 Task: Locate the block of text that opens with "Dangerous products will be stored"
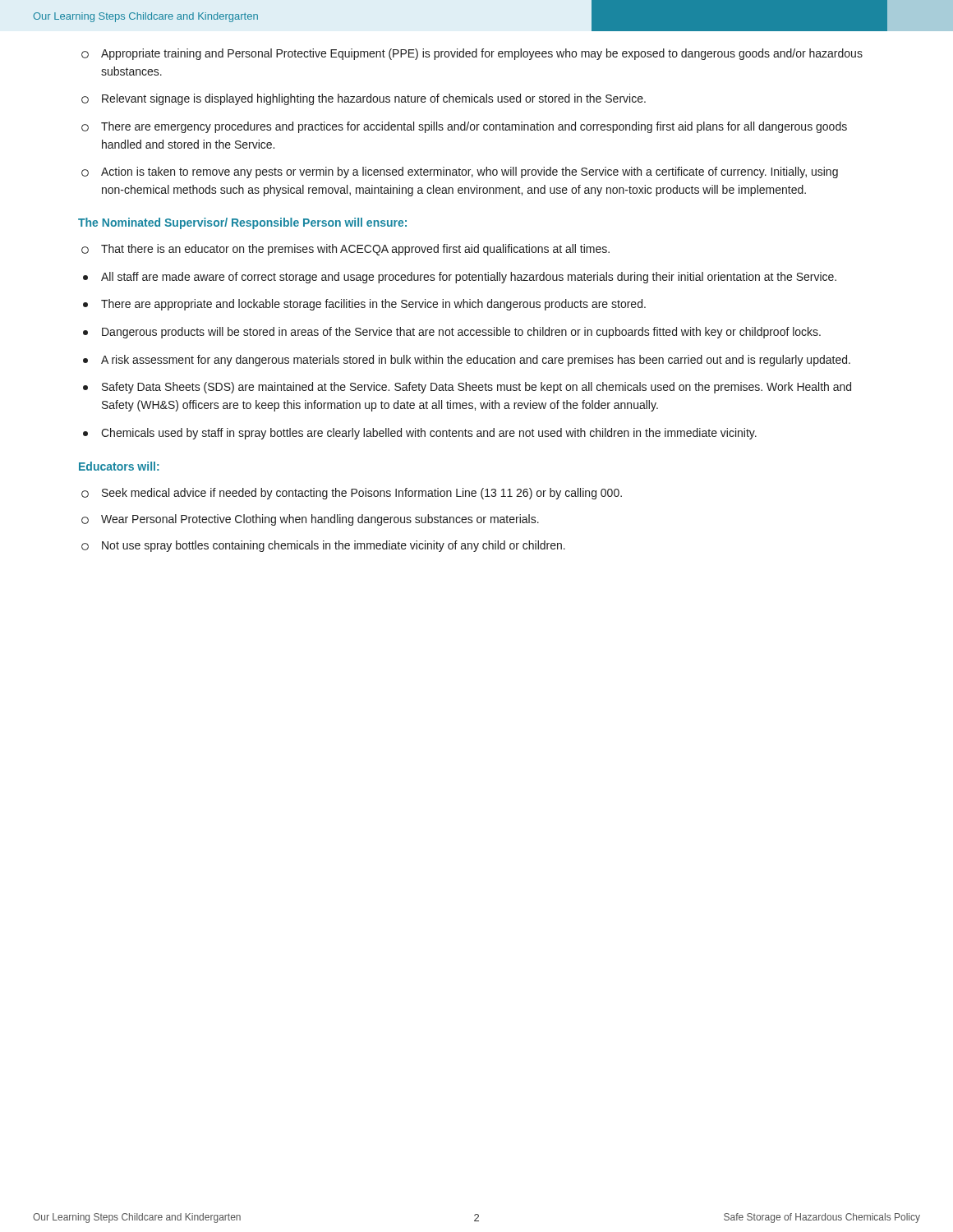coord(483,332)
